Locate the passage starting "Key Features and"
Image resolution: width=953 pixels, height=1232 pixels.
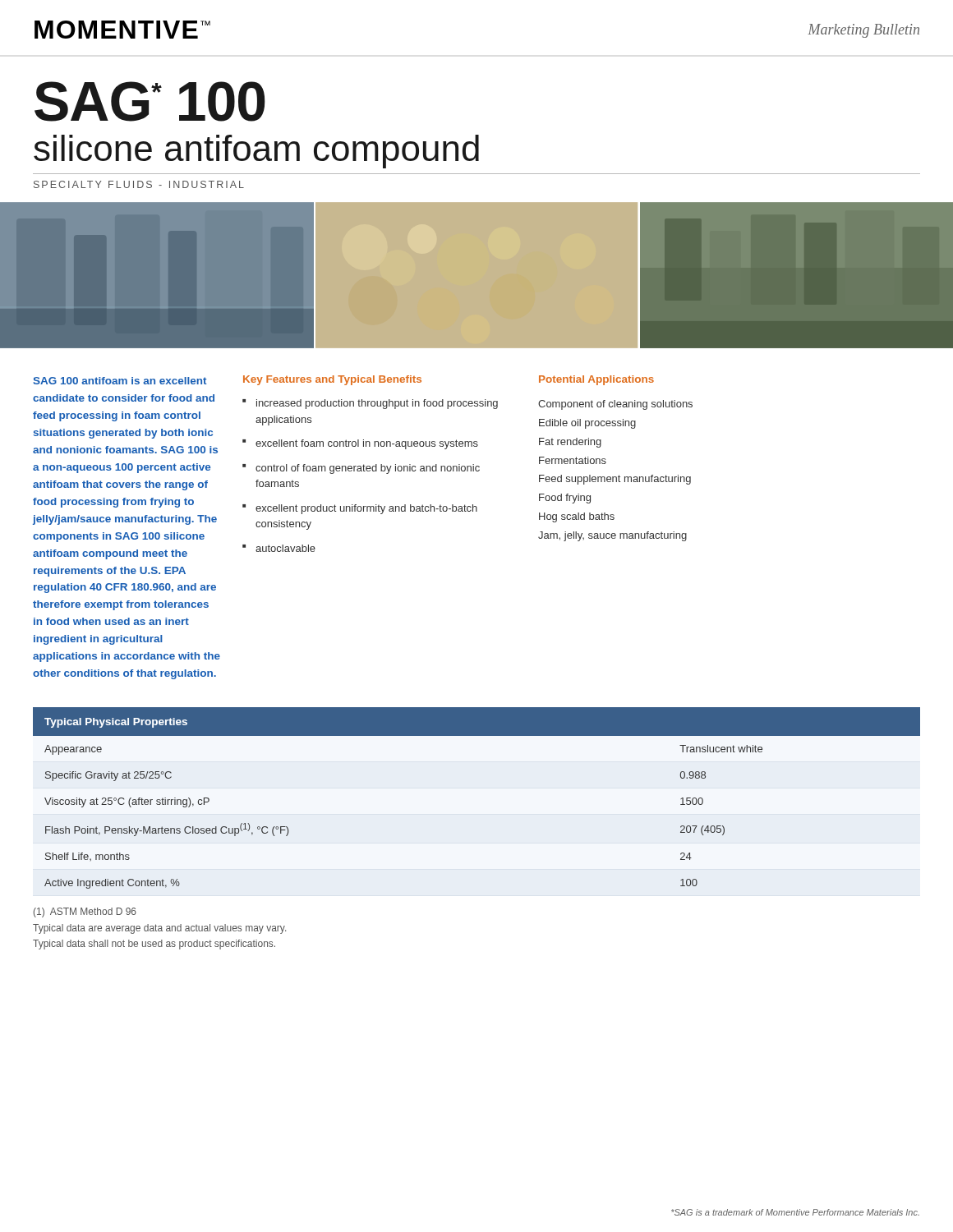(x=332, y=379)
